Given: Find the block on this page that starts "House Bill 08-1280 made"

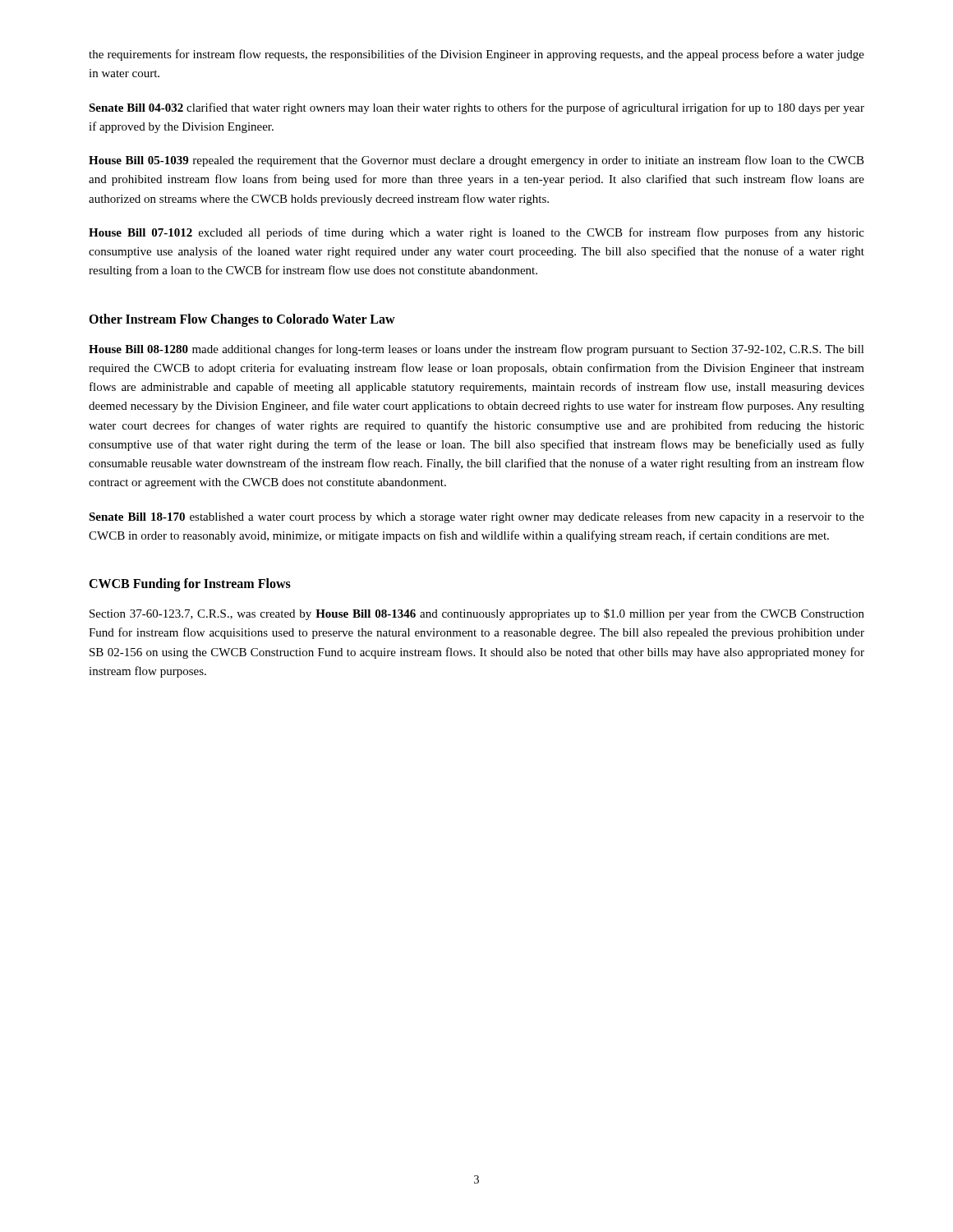Looking at the screenshot, I should (x=476, y=415).
